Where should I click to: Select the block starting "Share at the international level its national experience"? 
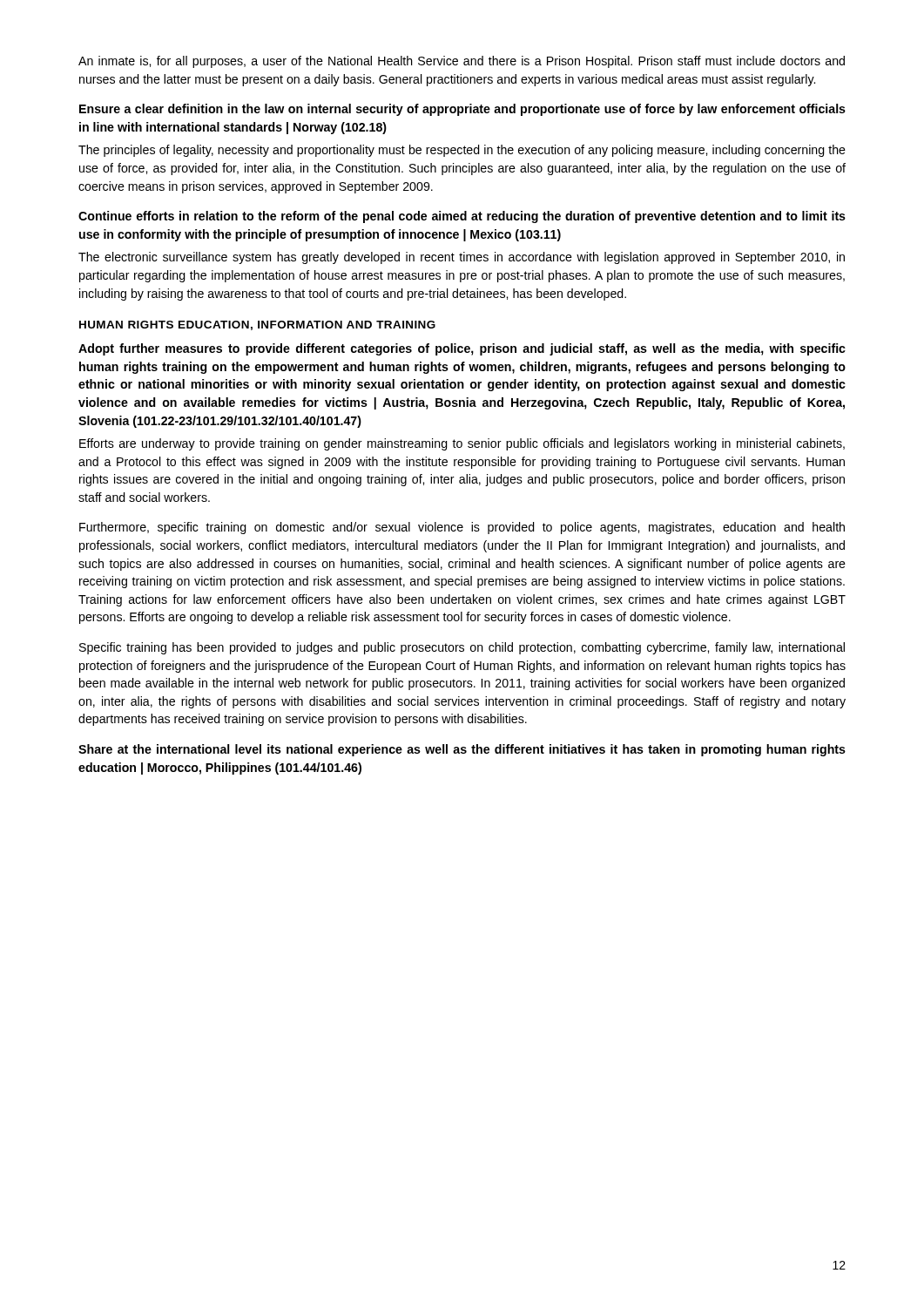pos(462,758)
